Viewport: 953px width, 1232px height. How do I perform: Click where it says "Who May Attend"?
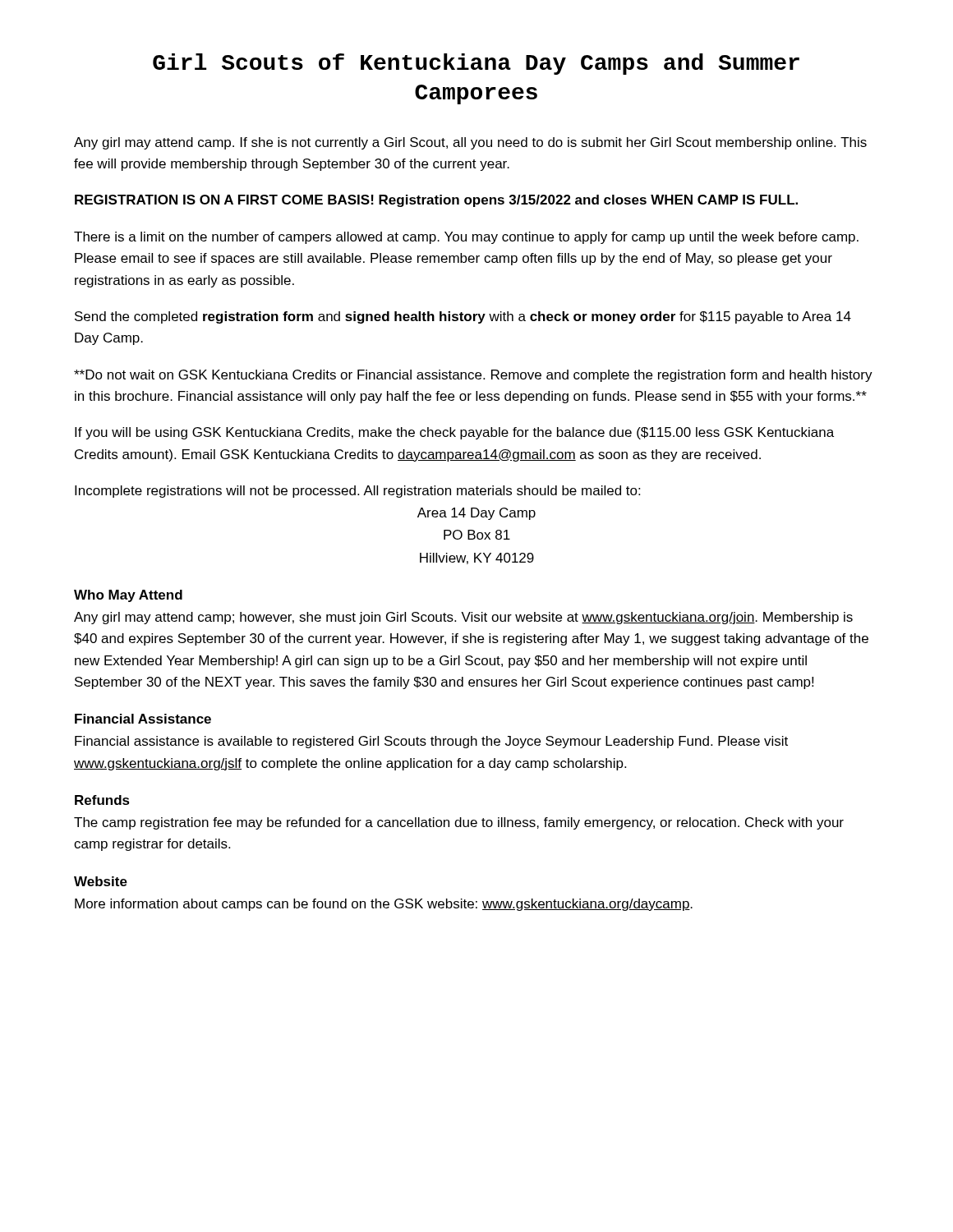(x=128, y=595)
